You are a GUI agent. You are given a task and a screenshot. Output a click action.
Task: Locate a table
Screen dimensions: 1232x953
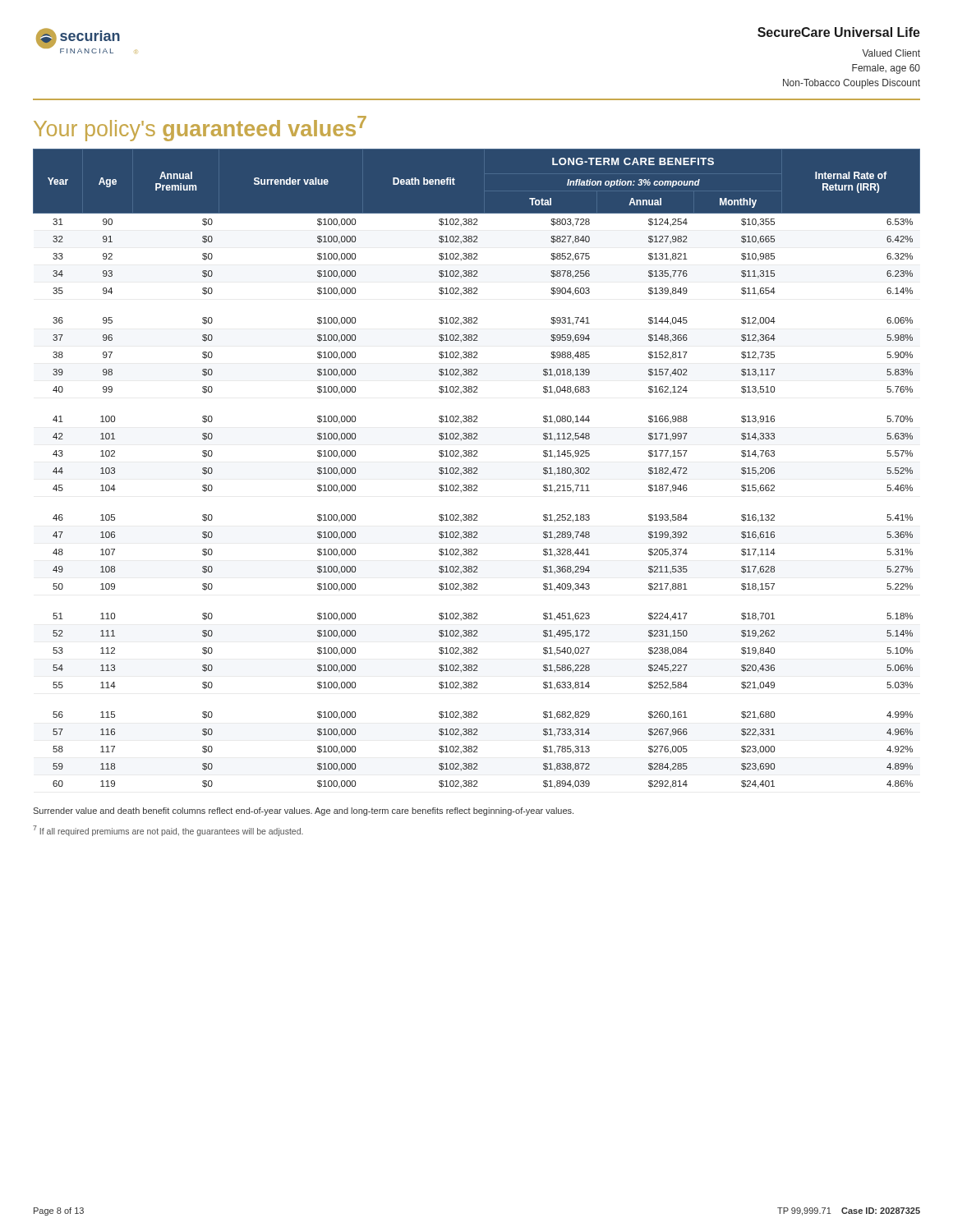coord(476,471)
